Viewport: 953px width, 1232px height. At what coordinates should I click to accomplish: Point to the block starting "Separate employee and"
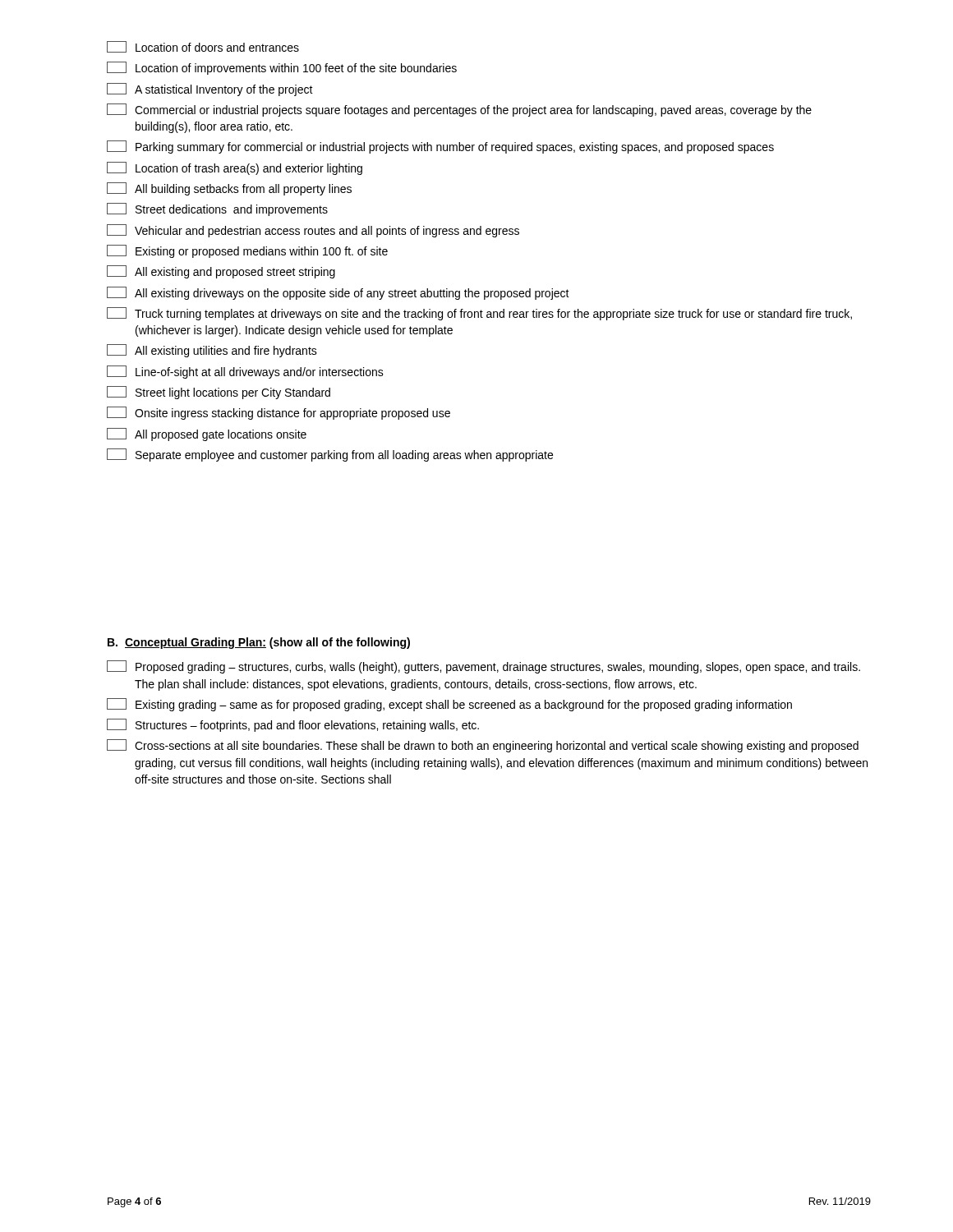(489, 455)
